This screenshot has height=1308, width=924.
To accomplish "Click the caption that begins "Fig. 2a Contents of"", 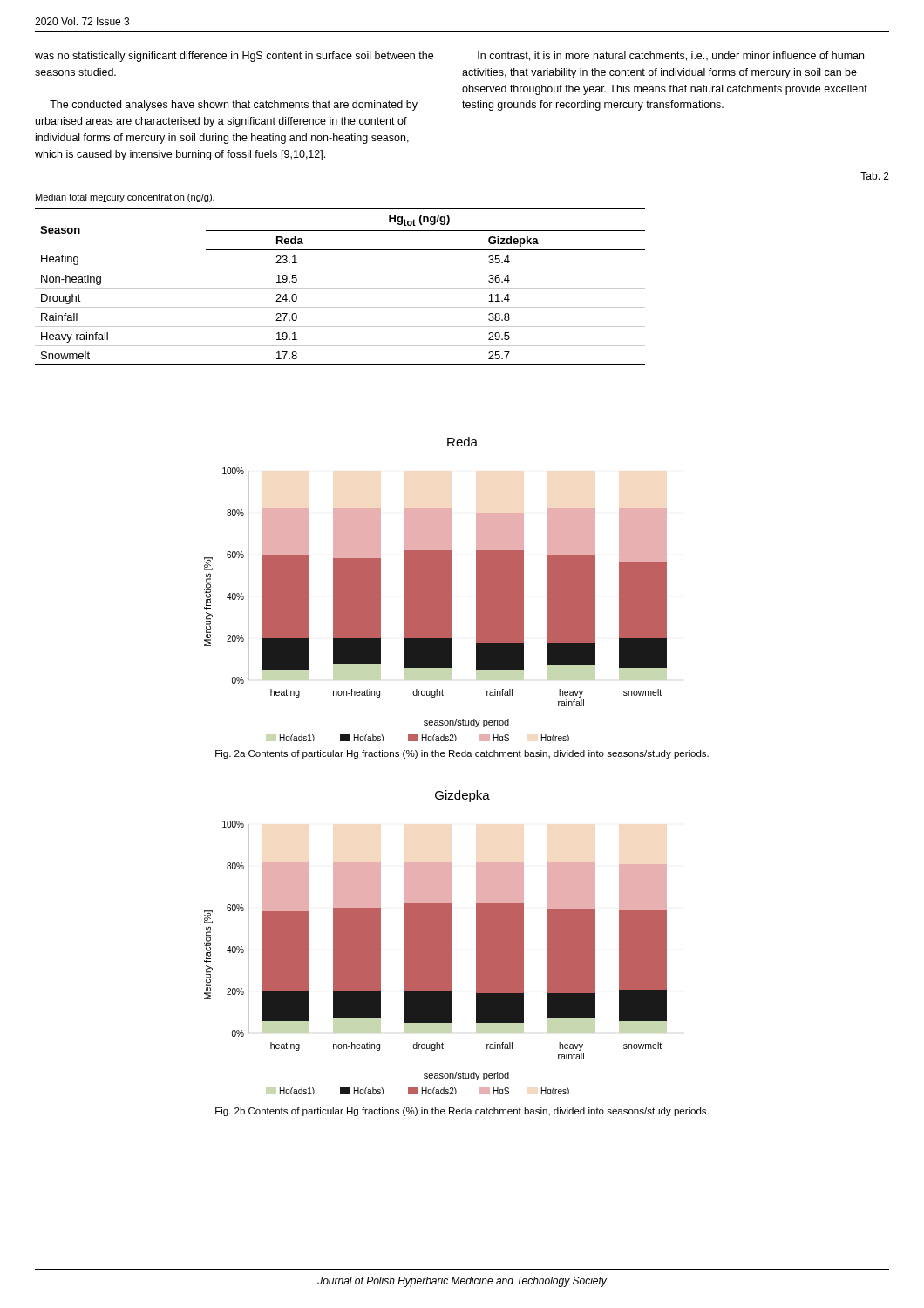I will tap(462, 753).
